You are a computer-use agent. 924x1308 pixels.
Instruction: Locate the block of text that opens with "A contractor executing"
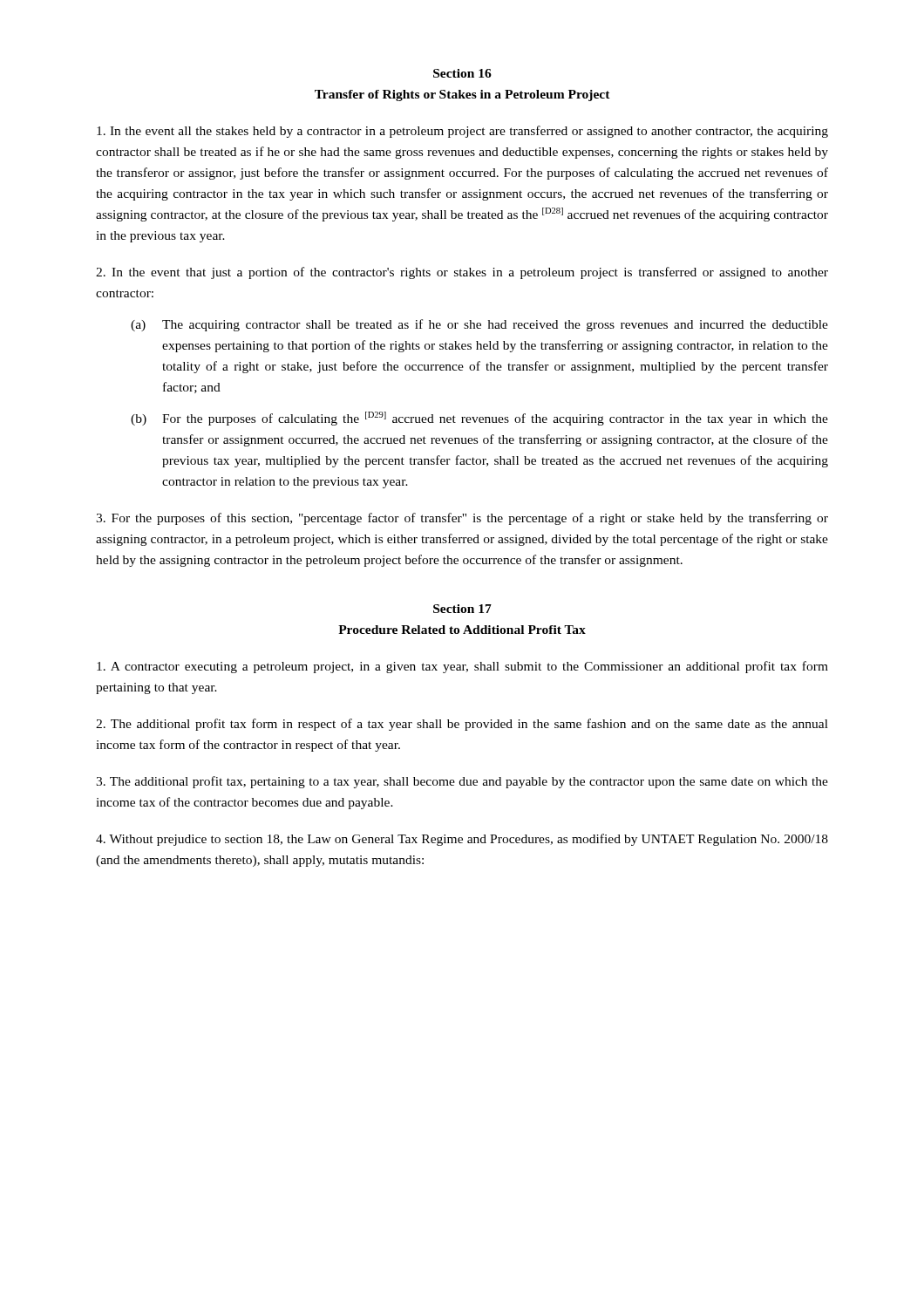tap(462, 677)
